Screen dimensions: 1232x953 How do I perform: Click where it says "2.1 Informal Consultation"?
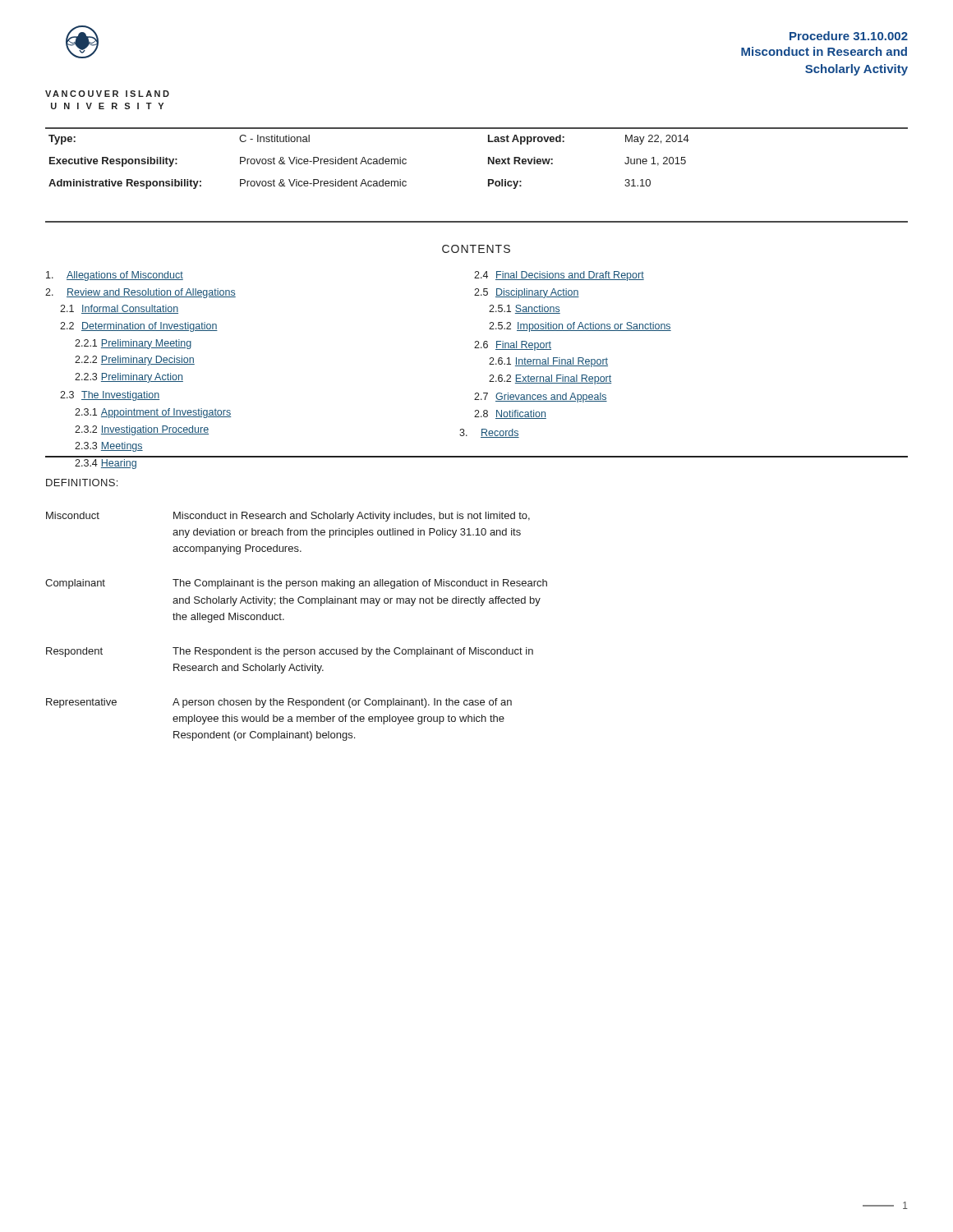point(119,309)
